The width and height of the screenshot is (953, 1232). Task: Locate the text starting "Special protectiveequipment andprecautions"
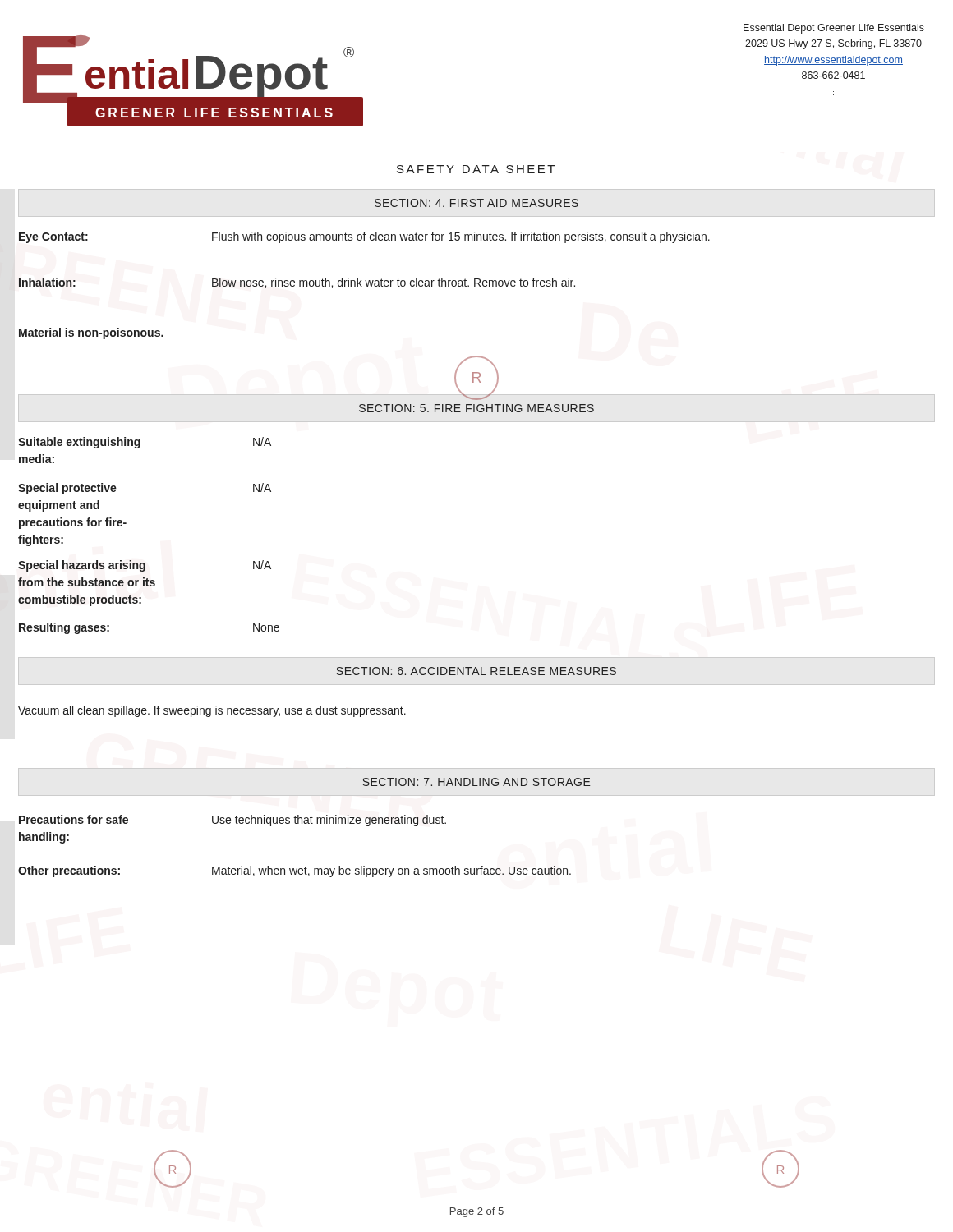coord(66,487)
